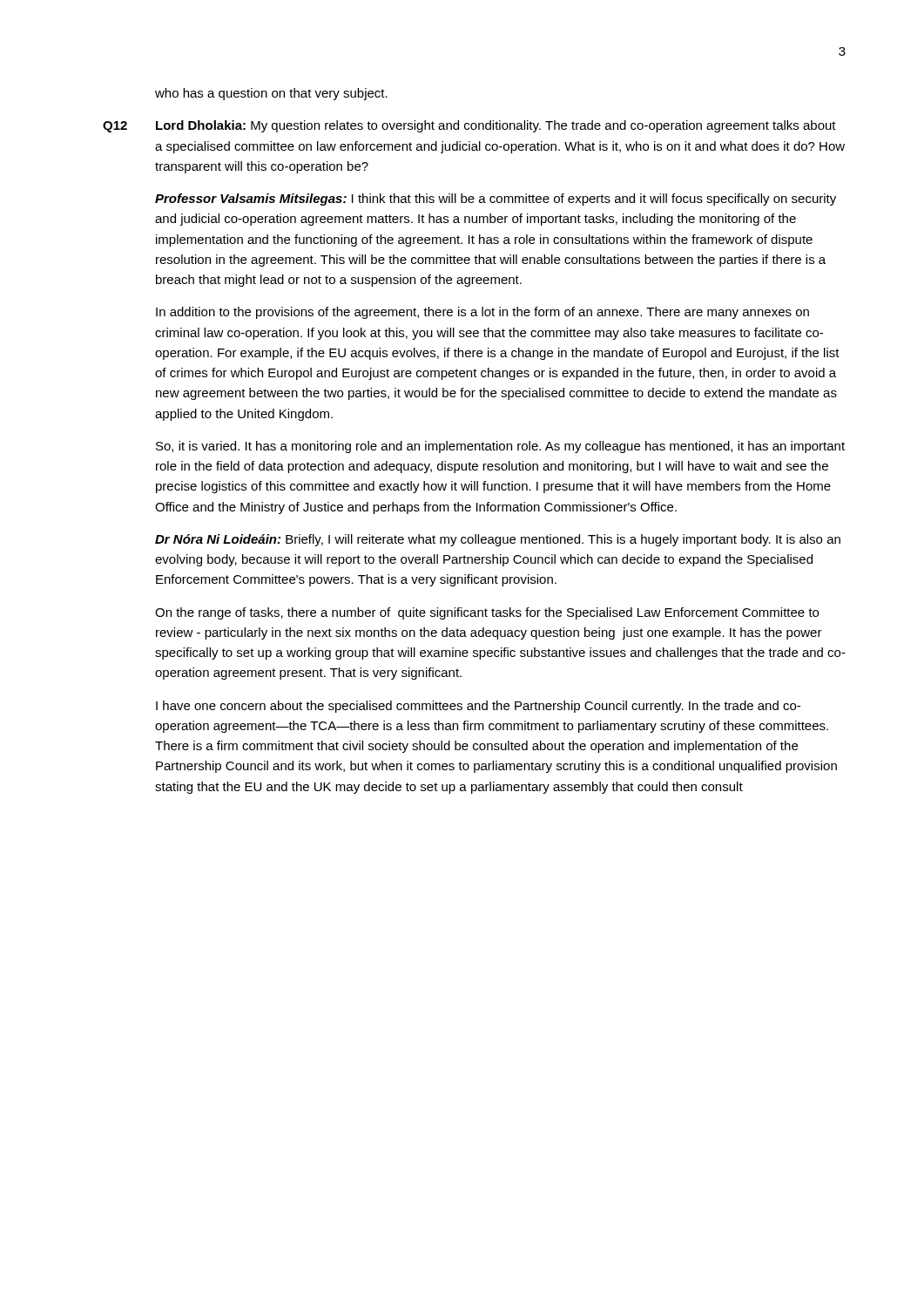Find the text block that says "I have one concern about the specialised"
The width and height of the screenshot is (924, 1307).
[500, 746]
